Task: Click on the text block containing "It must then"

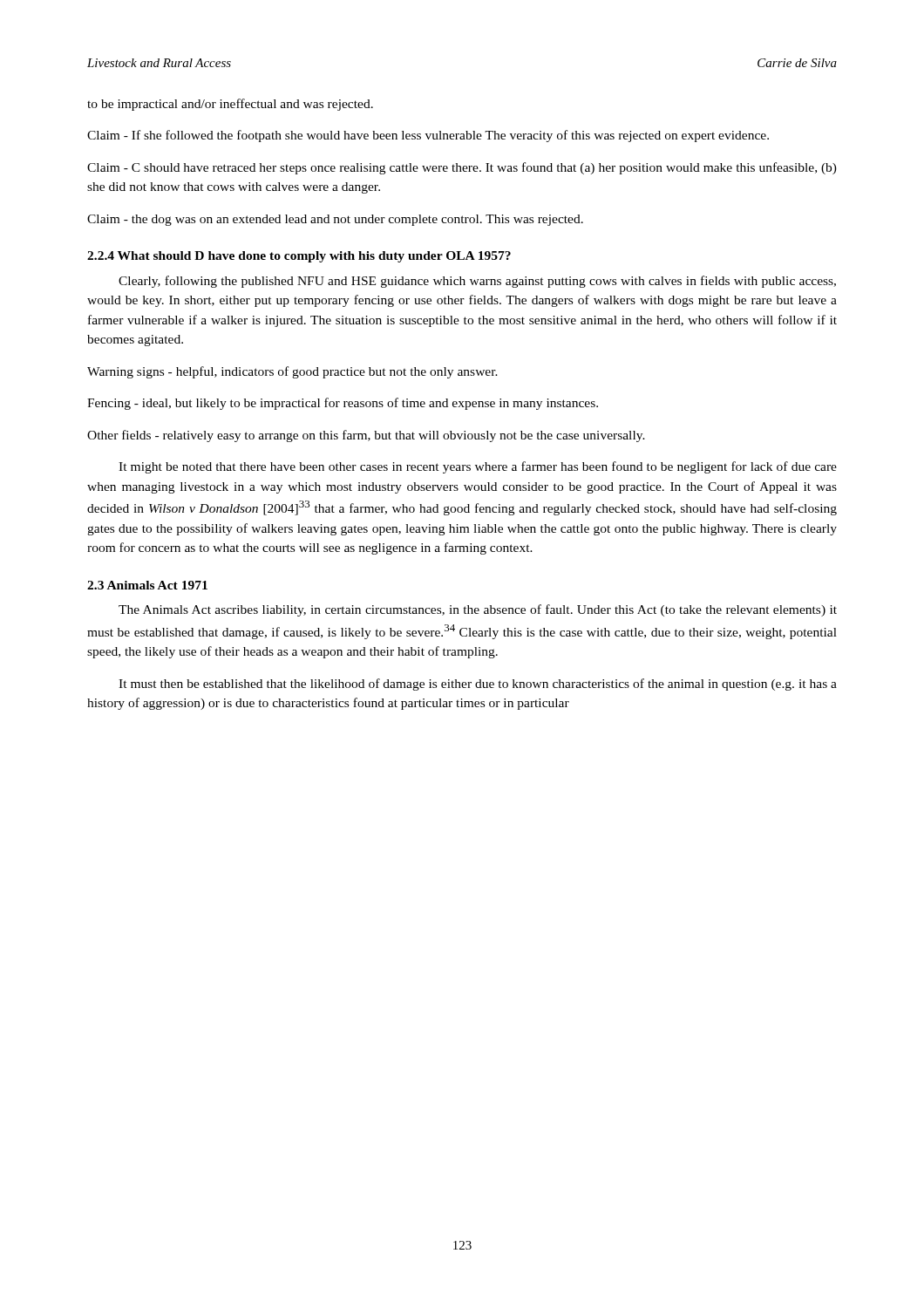Action: 462,693
